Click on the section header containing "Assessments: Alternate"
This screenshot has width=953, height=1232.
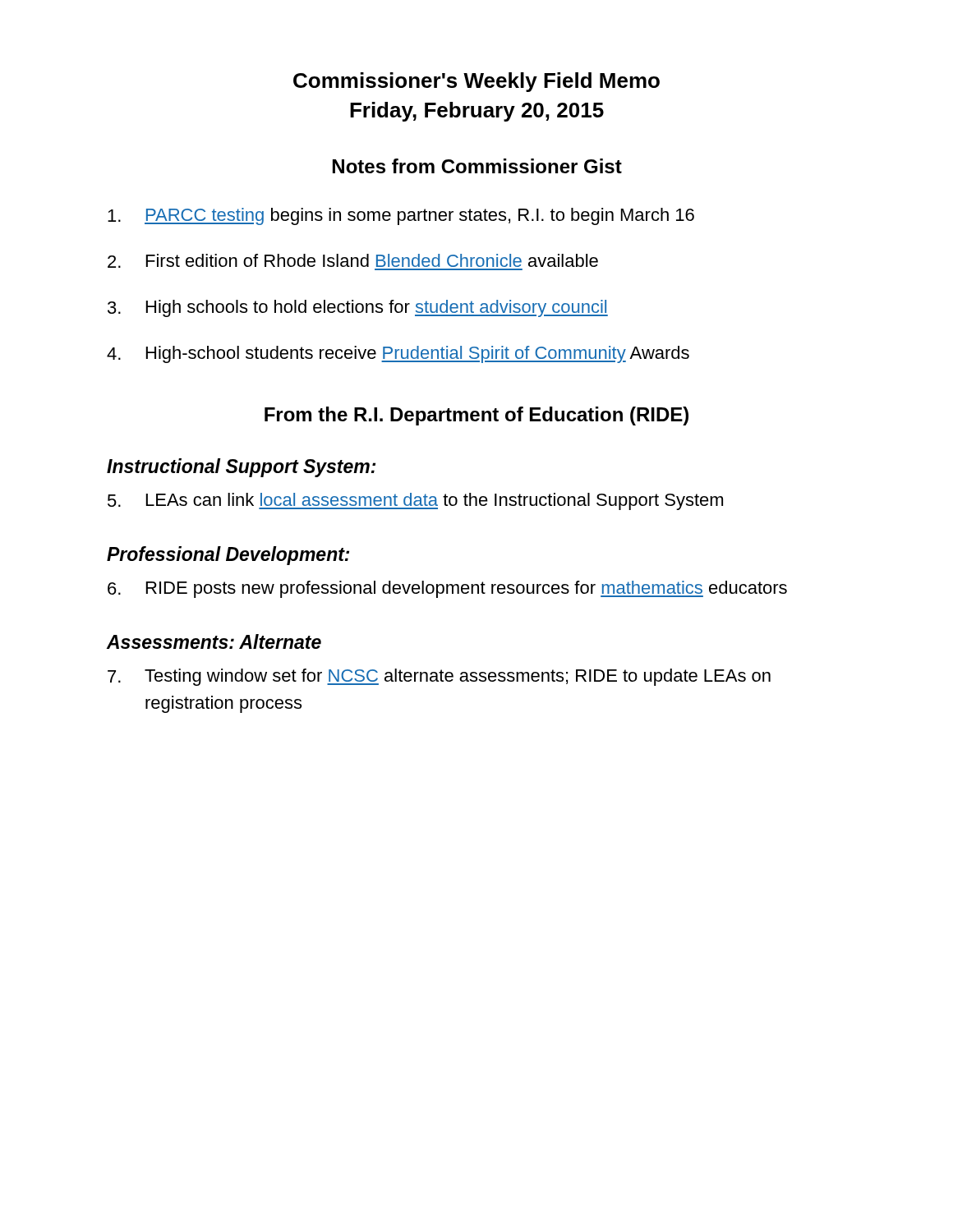pos(214,642)
